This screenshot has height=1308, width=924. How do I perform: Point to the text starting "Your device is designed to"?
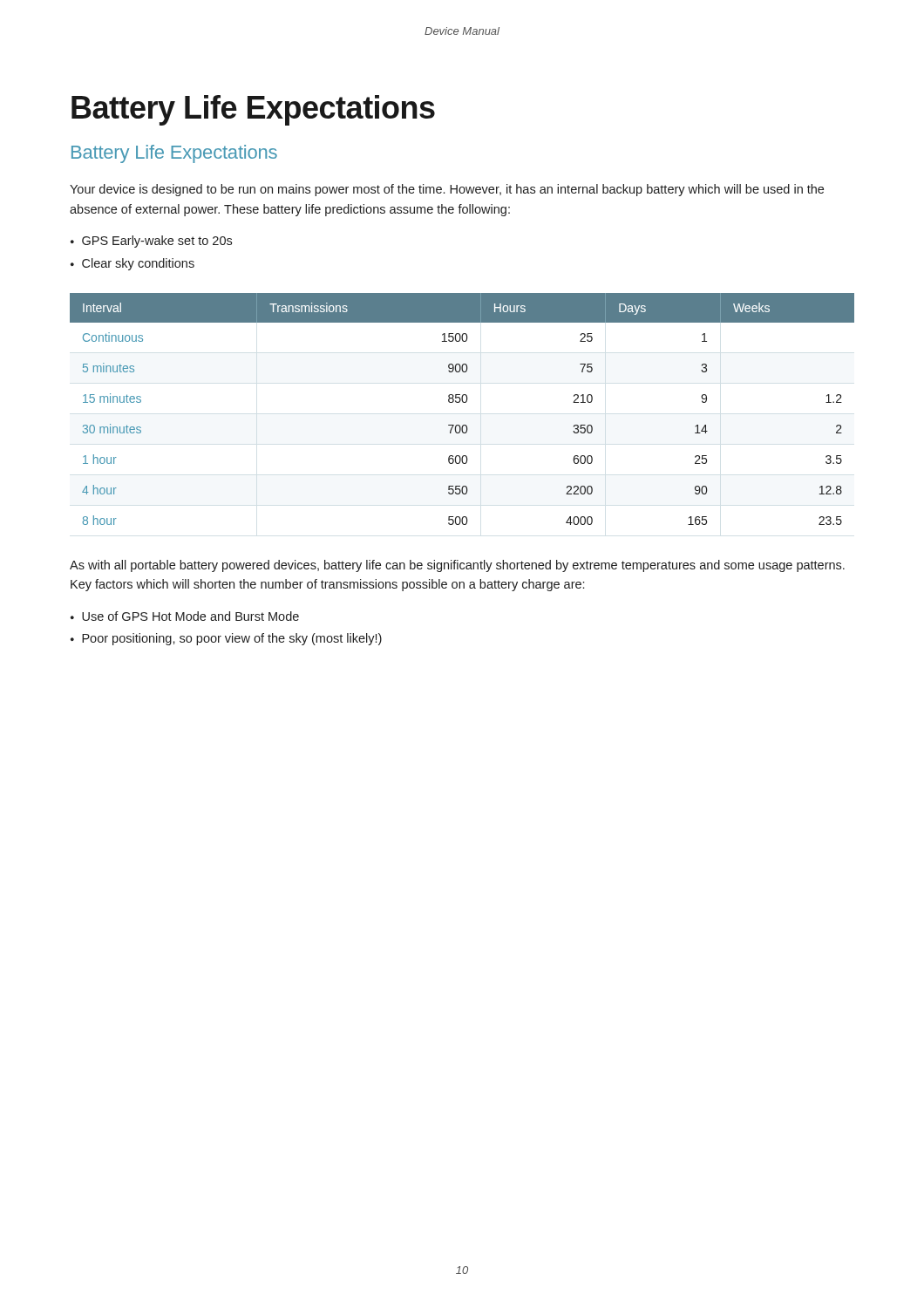click(447, 199)
